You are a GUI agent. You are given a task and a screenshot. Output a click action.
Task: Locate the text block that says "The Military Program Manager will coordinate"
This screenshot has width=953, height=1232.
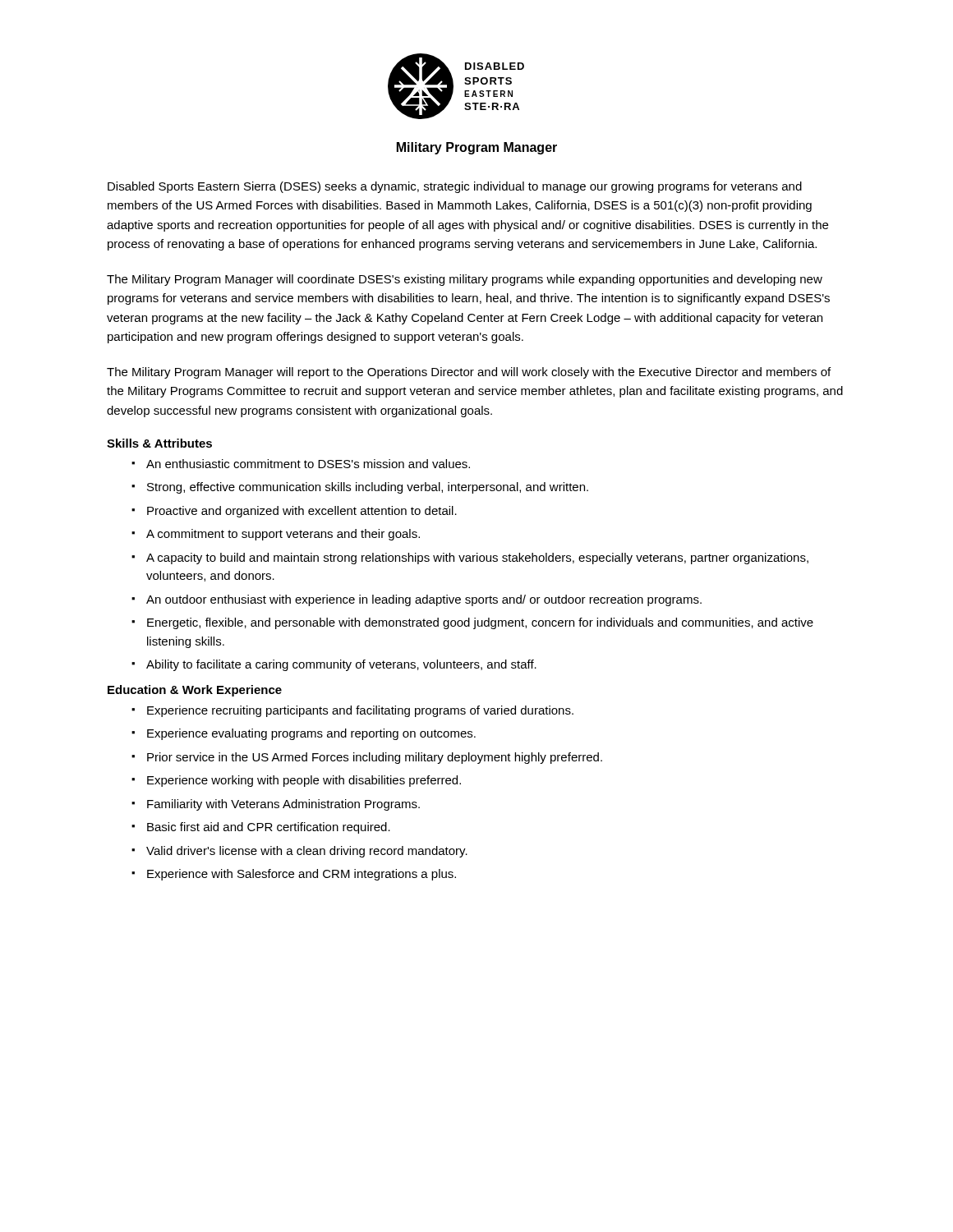click(468, 308)
